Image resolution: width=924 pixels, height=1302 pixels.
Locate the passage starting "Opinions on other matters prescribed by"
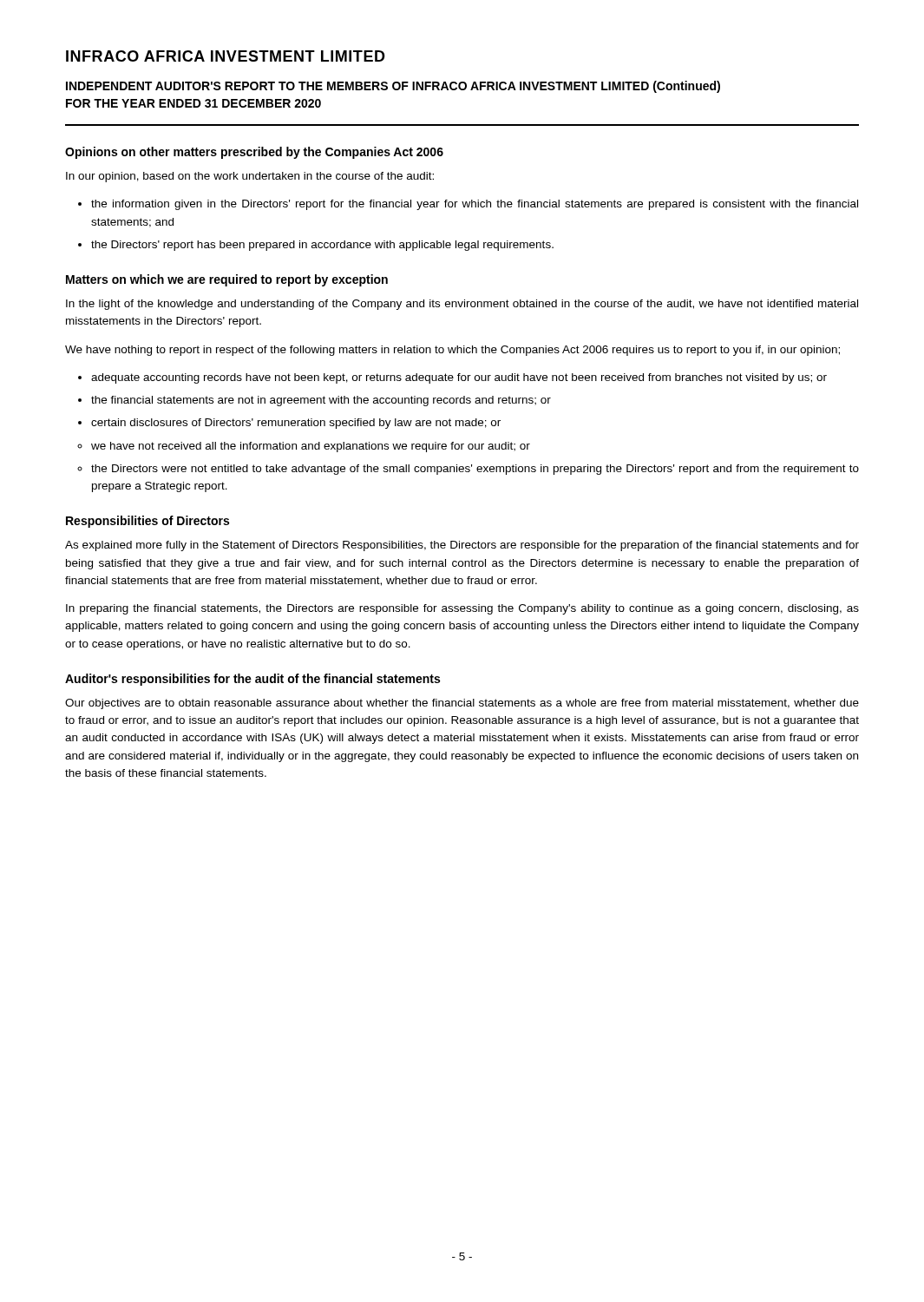(254, 152)
